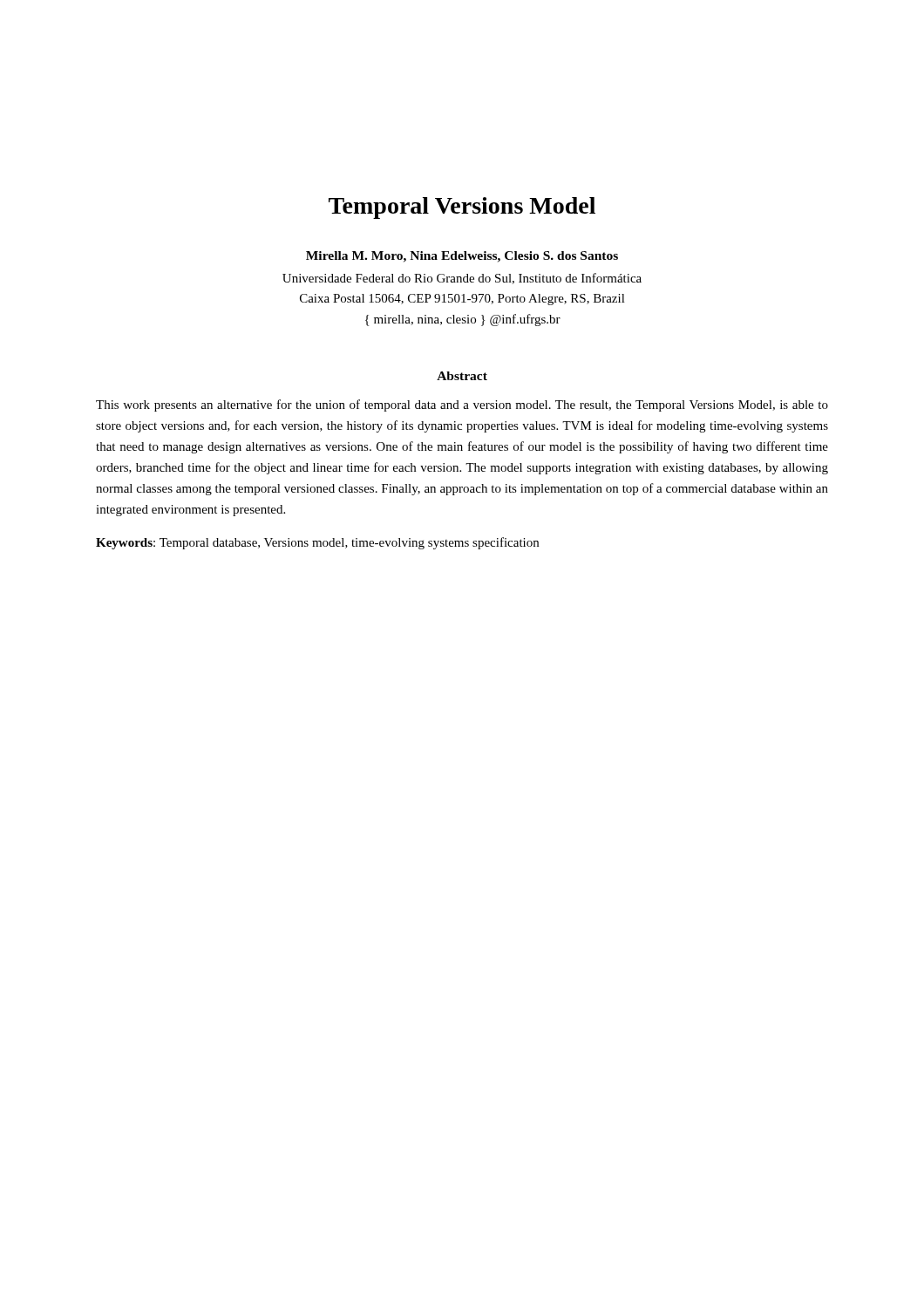924x1308 pixels.
Task: Select the text starting "Mirella M. Moro, Nina Edelweiss, Clesio S. dos"
Action: (x=462, y=288)
